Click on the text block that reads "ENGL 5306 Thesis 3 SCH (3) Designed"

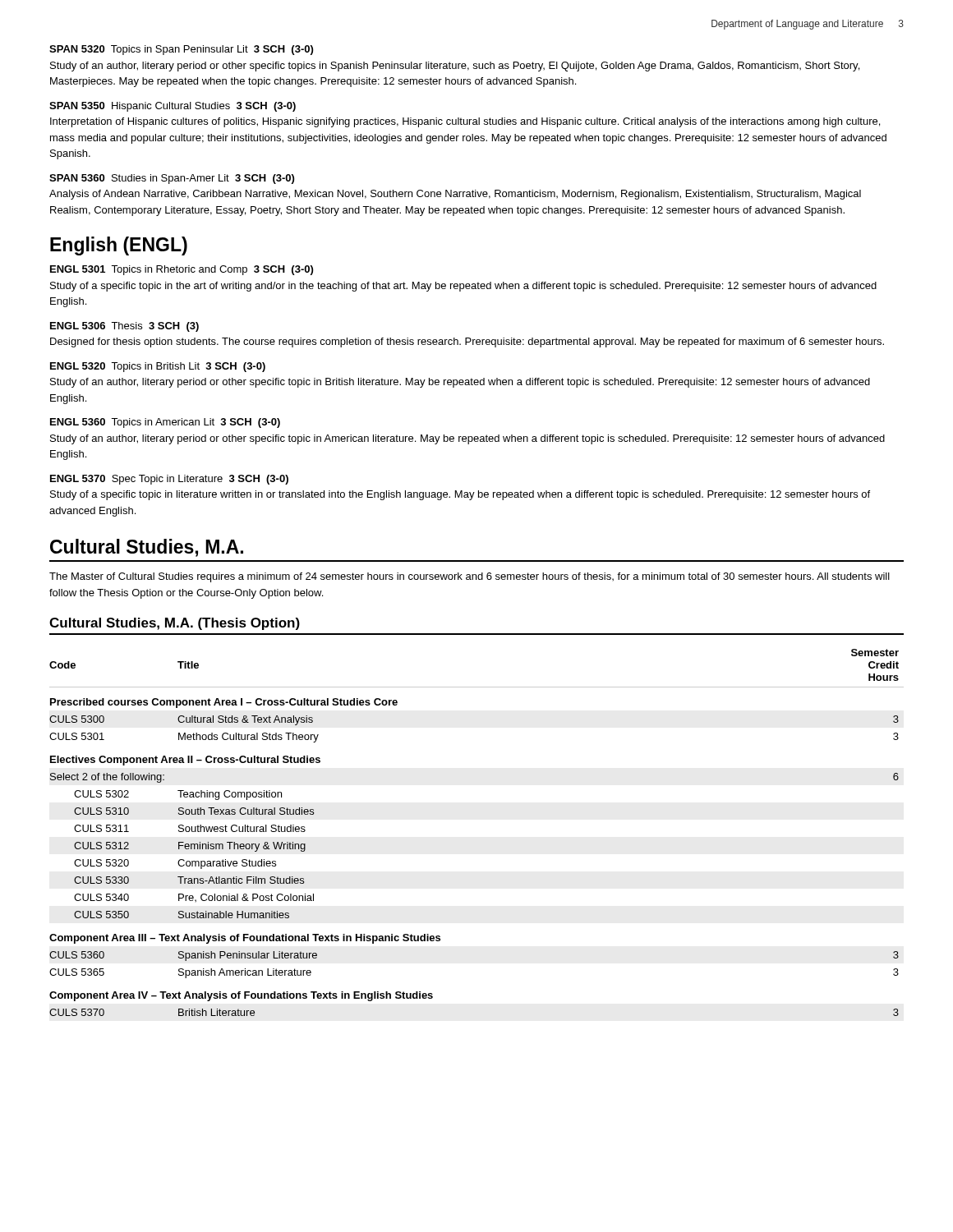pyautogui.click(x=467, y=333)
